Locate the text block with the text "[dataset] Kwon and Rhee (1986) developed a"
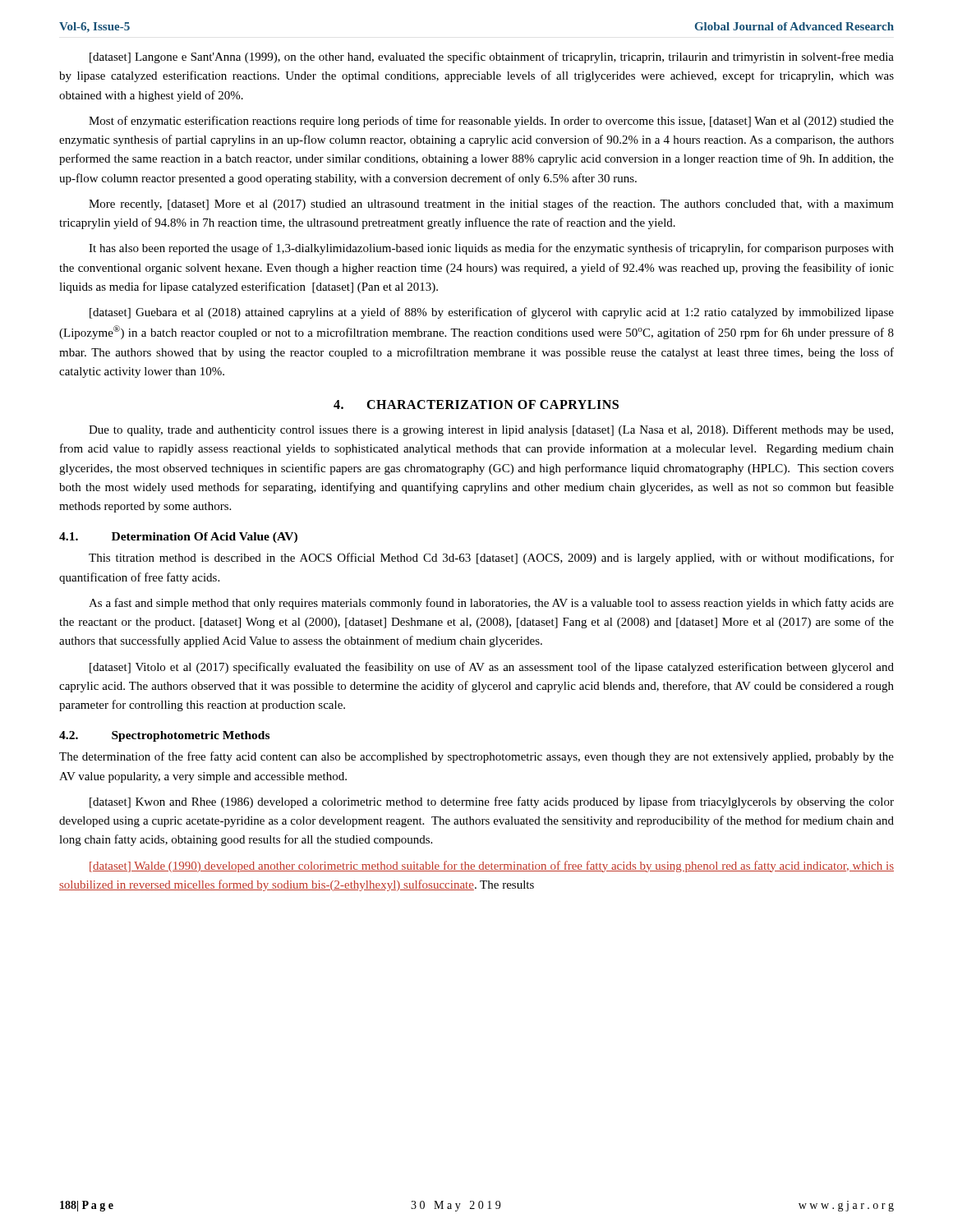The height and width of the screenshot is (1232, 953). (x=476, y=821)
